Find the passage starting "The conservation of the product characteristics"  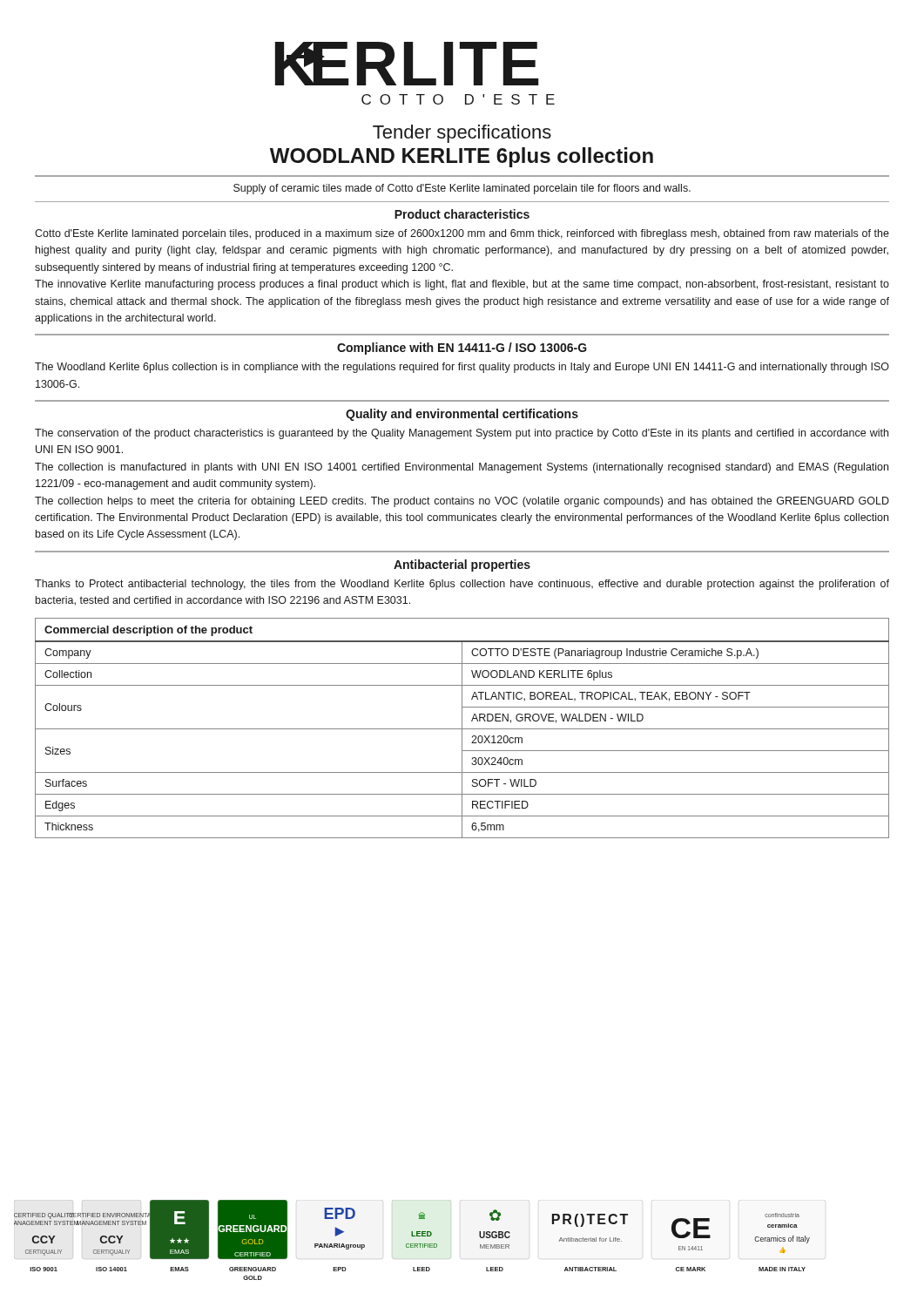(x=462, y=434)
